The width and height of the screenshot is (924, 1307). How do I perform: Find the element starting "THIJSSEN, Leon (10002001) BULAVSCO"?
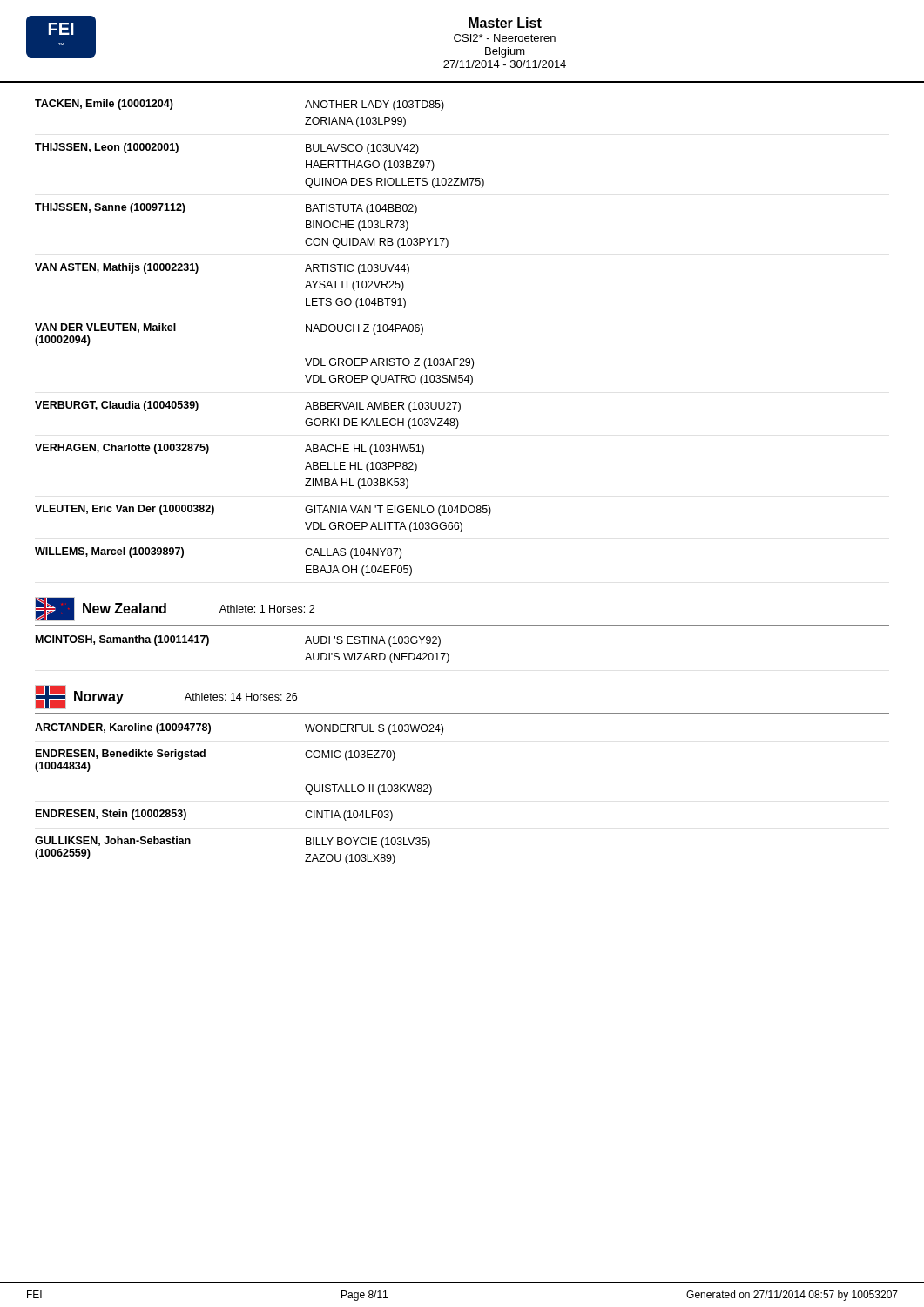point(104,149)
